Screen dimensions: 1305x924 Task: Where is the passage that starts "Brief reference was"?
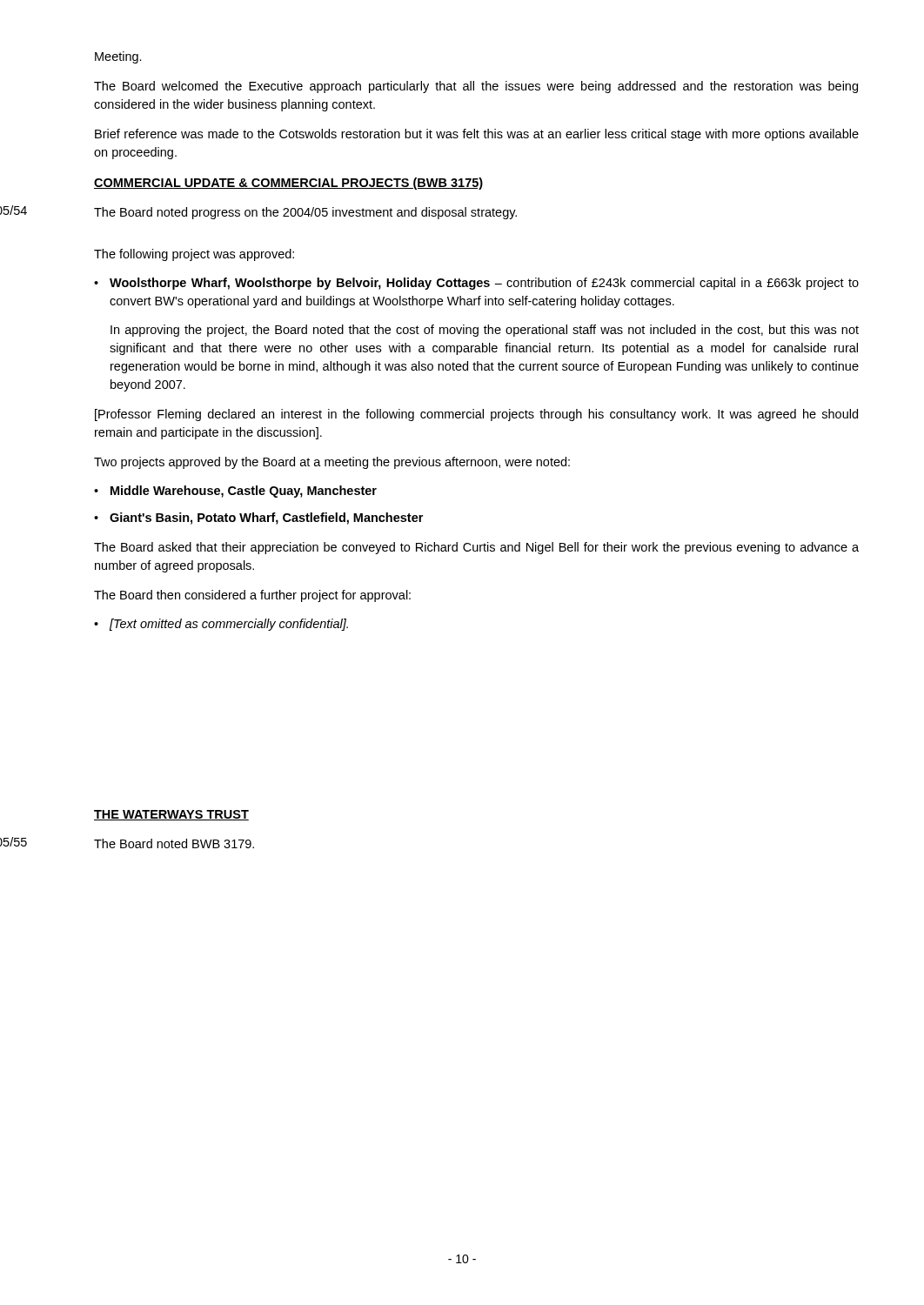pyautogui.click(x=476, y=144)
